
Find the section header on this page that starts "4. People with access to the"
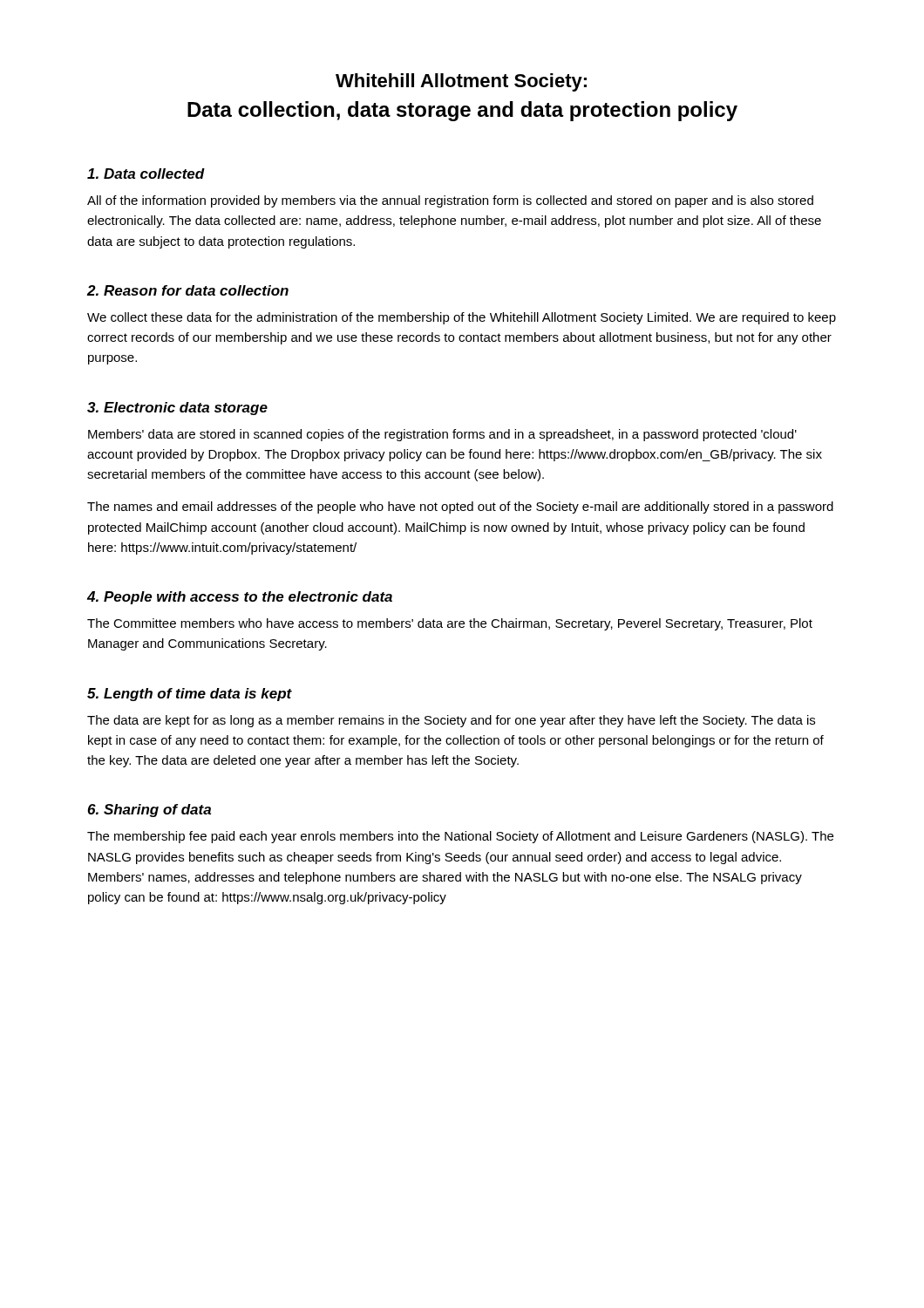(x=240, y=597)
